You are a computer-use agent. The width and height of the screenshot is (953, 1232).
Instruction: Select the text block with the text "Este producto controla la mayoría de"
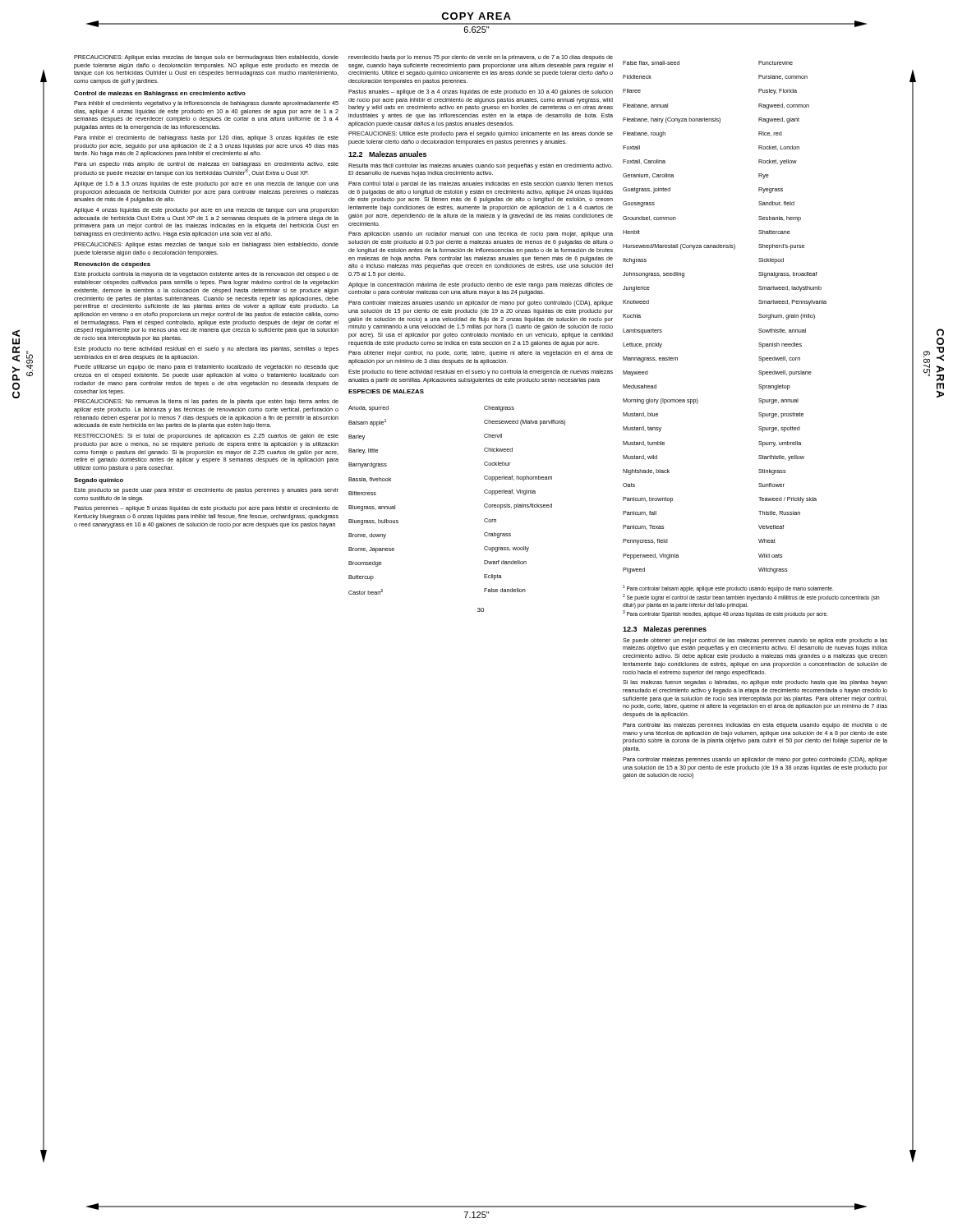click(206, 371)
